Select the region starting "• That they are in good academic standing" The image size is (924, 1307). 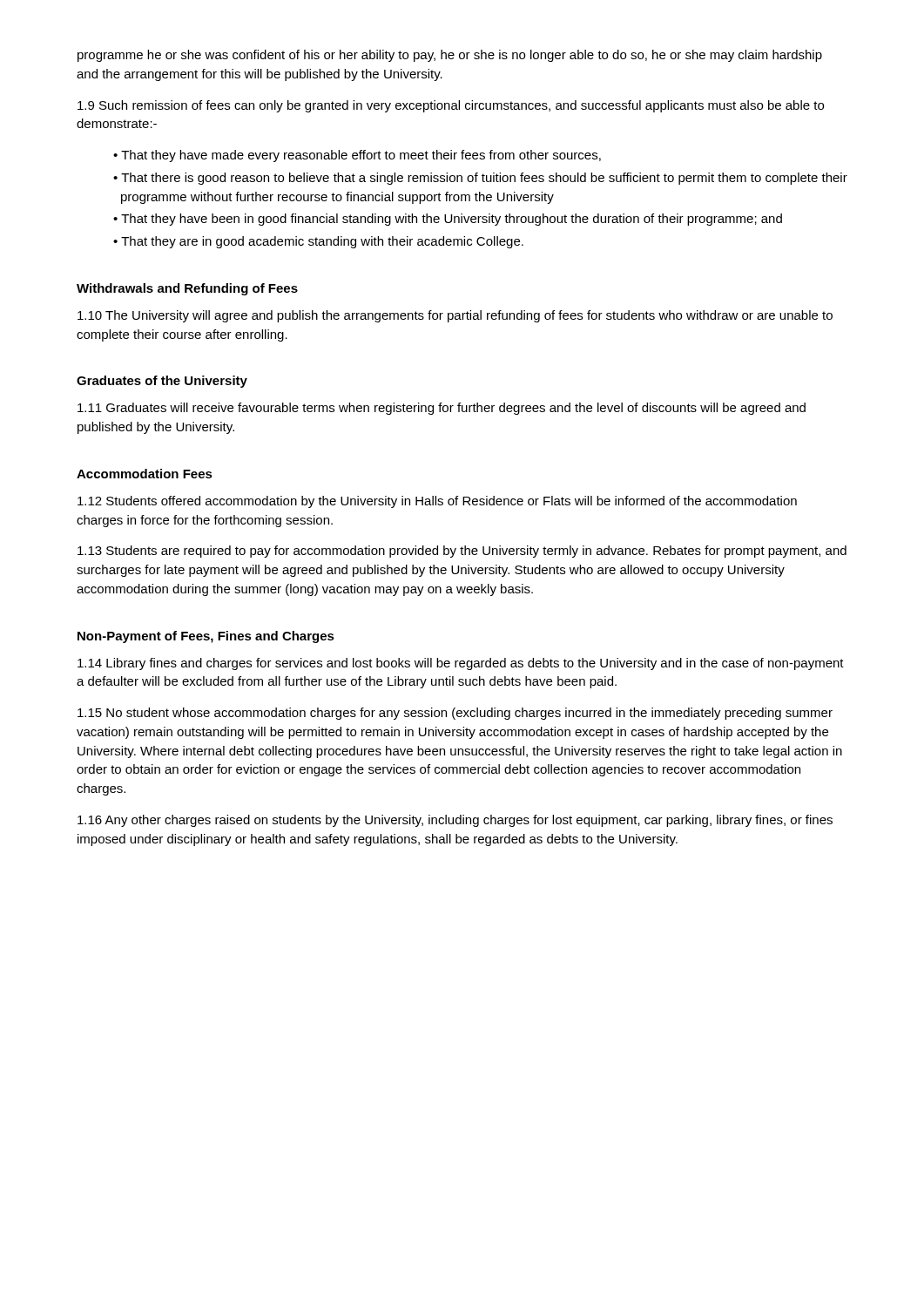[319, 241]
